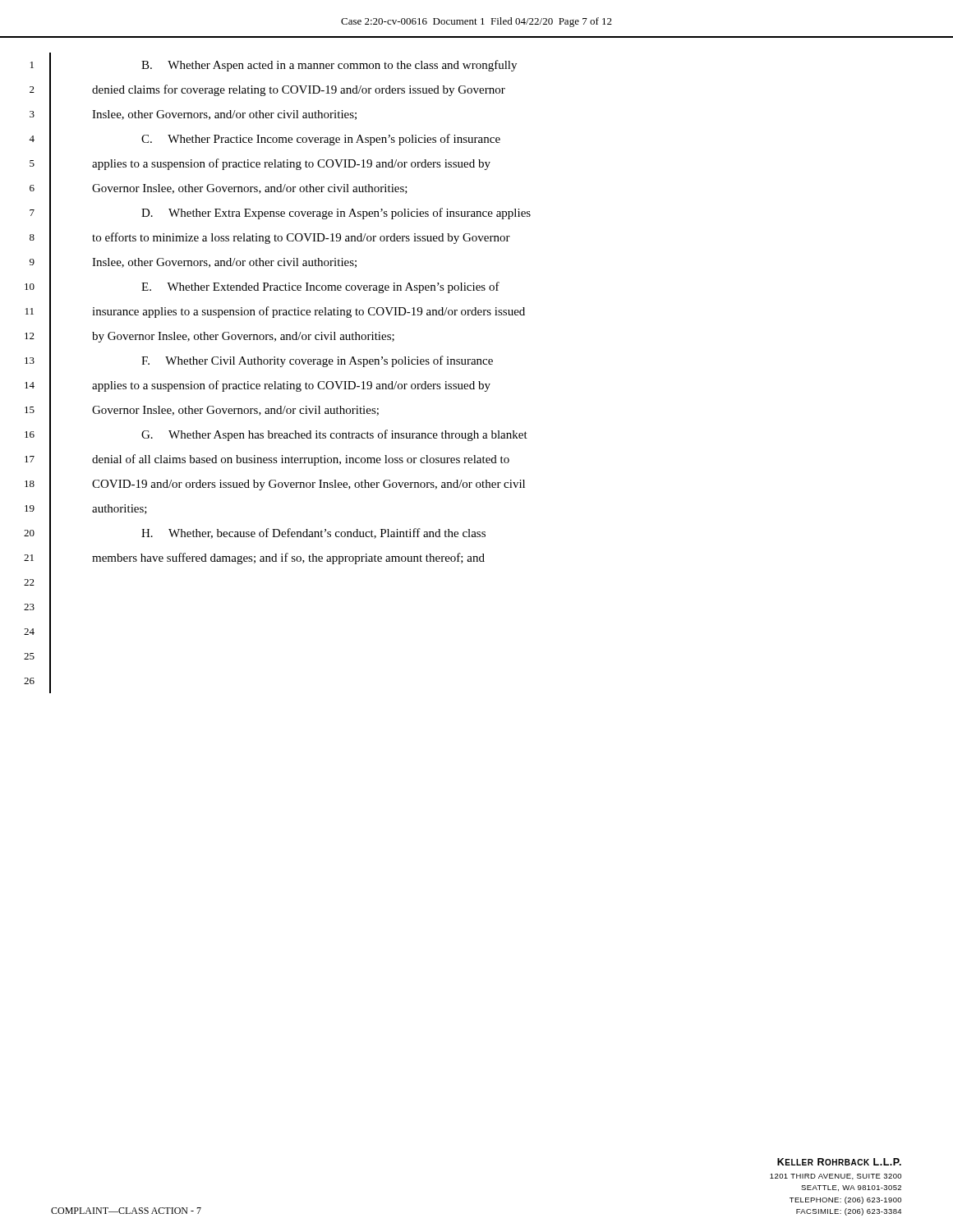Click on the text block starting "H. Whether, because of"
Screen dimensions: 1232x953
(x=490, y=545)
